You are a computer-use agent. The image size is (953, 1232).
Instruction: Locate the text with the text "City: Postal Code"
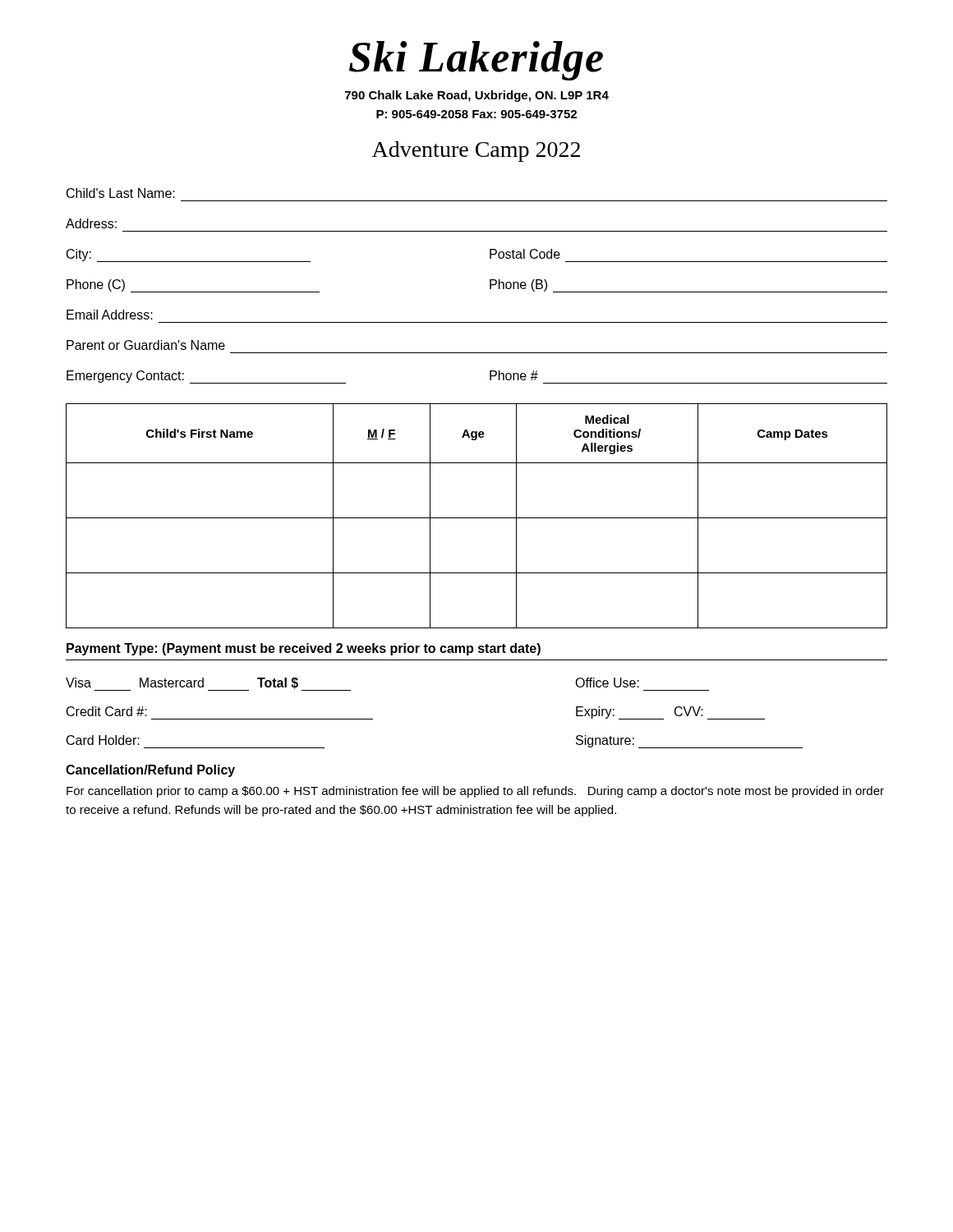76,255
